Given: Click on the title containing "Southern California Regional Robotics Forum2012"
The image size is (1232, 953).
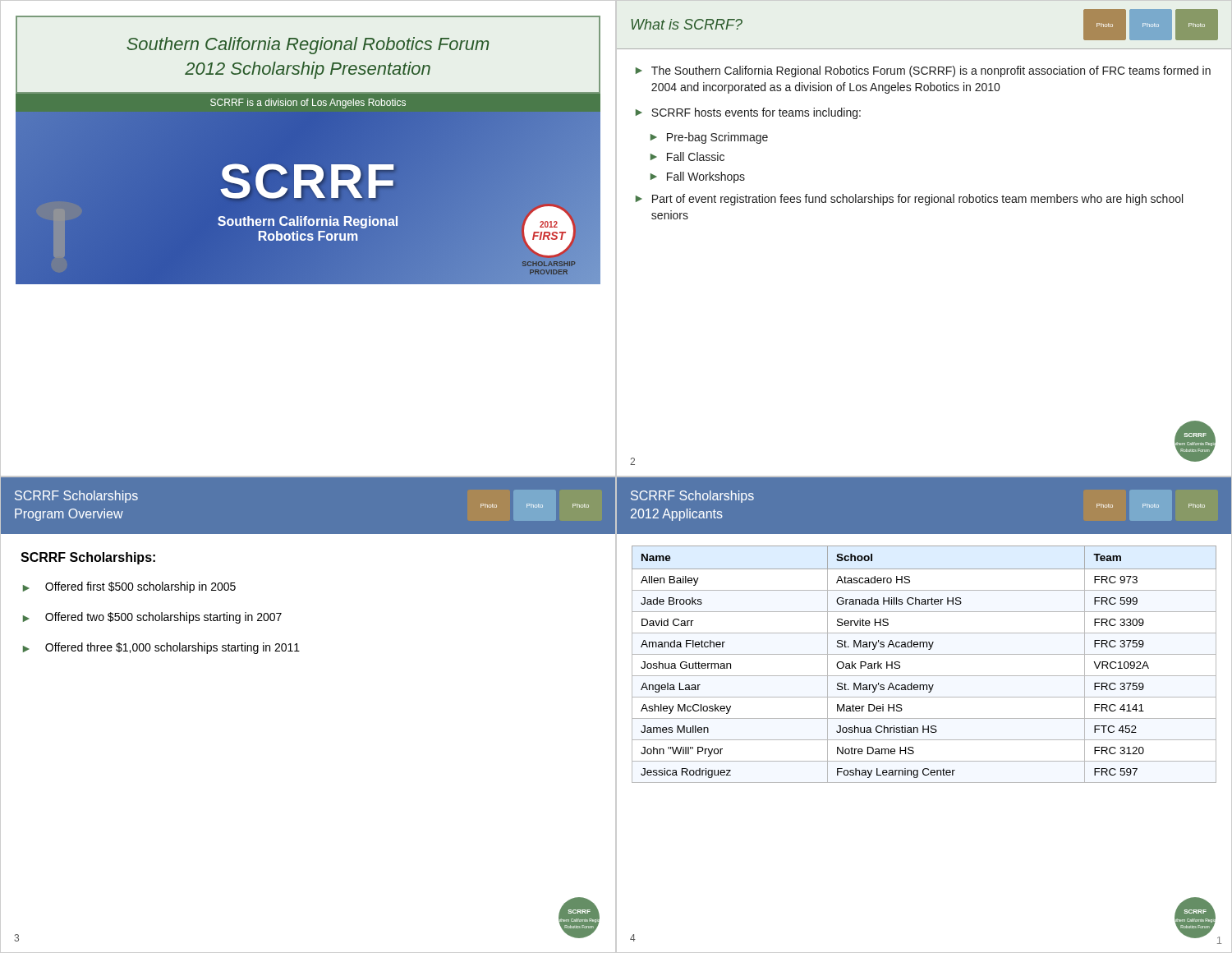Looking at the screenshot, I should coord(308,55).
